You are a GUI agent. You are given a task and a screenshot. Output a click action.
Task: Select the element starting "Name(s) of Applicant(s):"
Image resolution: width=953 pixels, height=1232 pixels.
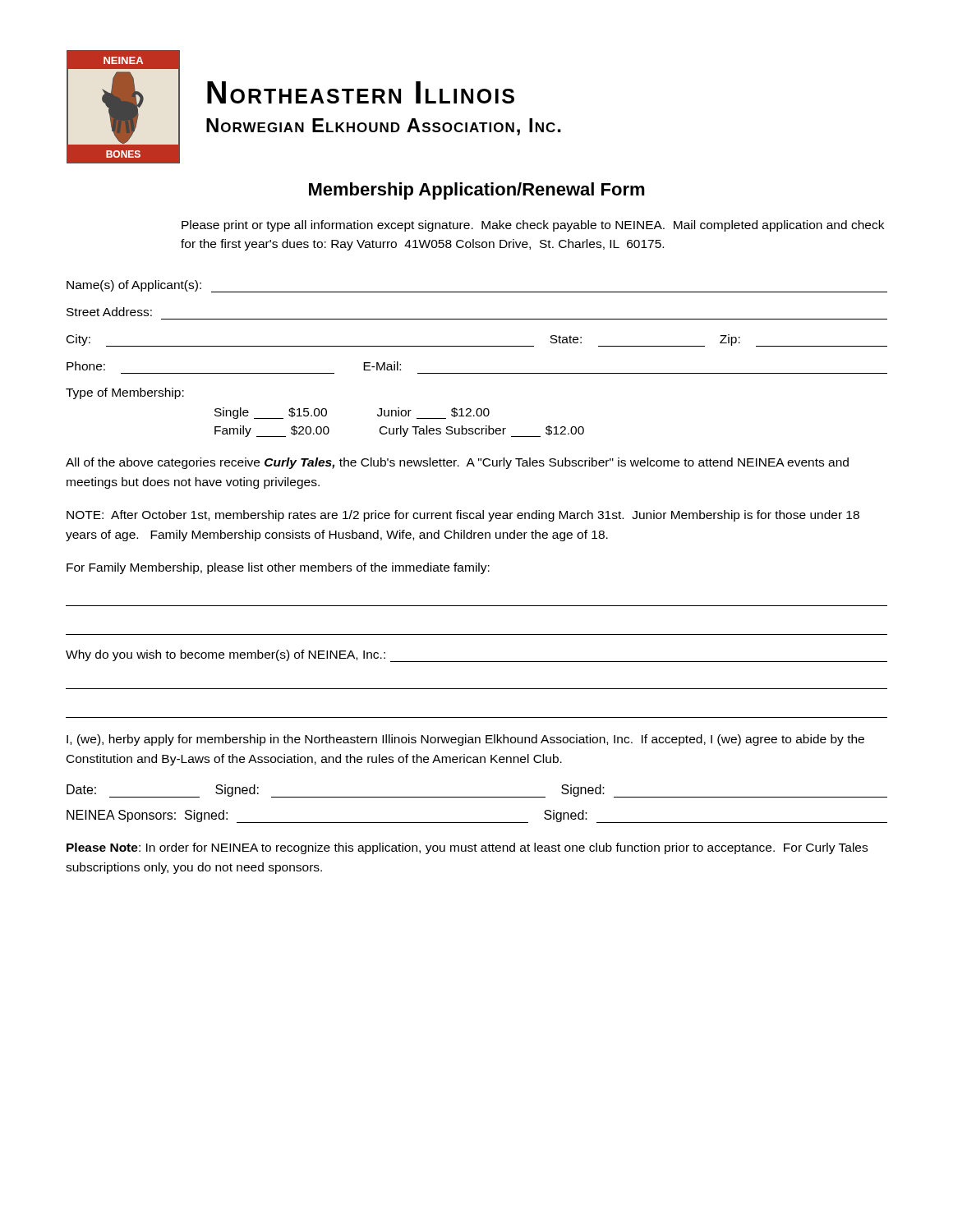476,284
